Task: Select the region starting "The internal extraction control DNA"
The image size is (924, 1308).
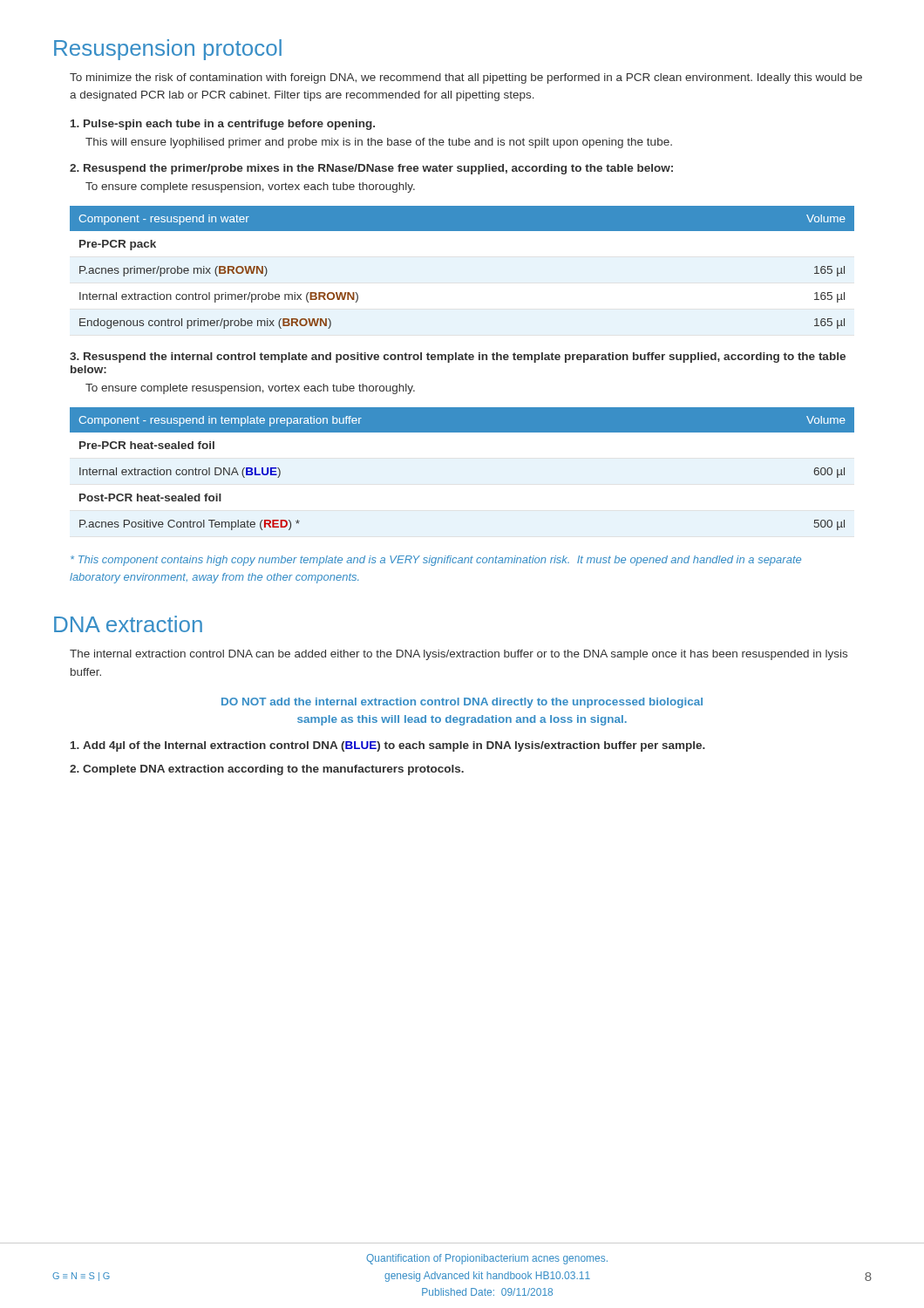Action: 459,663
